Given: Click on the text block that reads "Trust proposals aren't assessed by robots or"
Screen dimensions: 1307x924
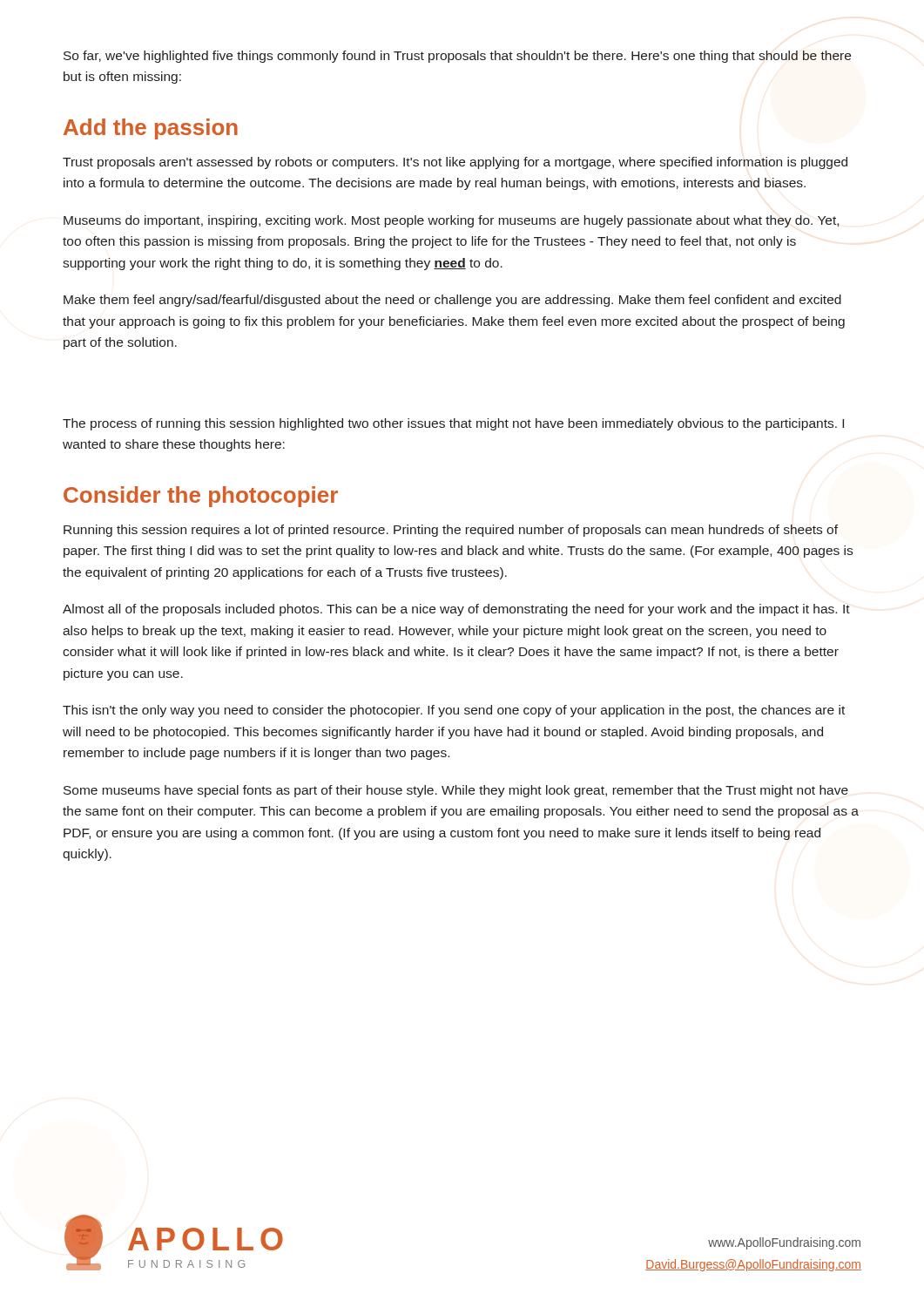Looking at the screenshot, I should point(456,172).
